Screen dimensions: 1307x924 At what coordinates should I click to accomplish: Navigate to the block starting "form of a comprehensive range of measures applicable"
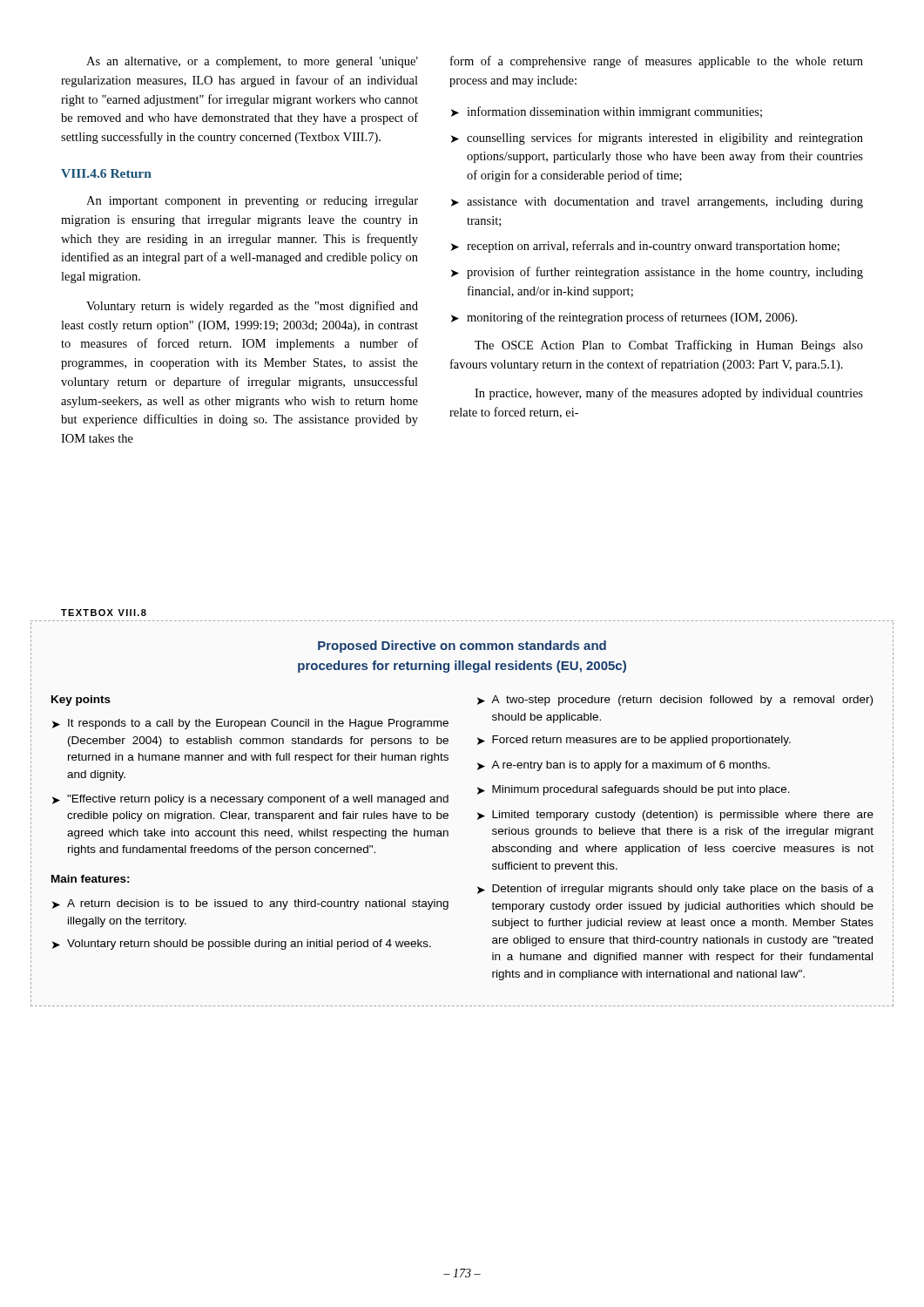point(656,71)
